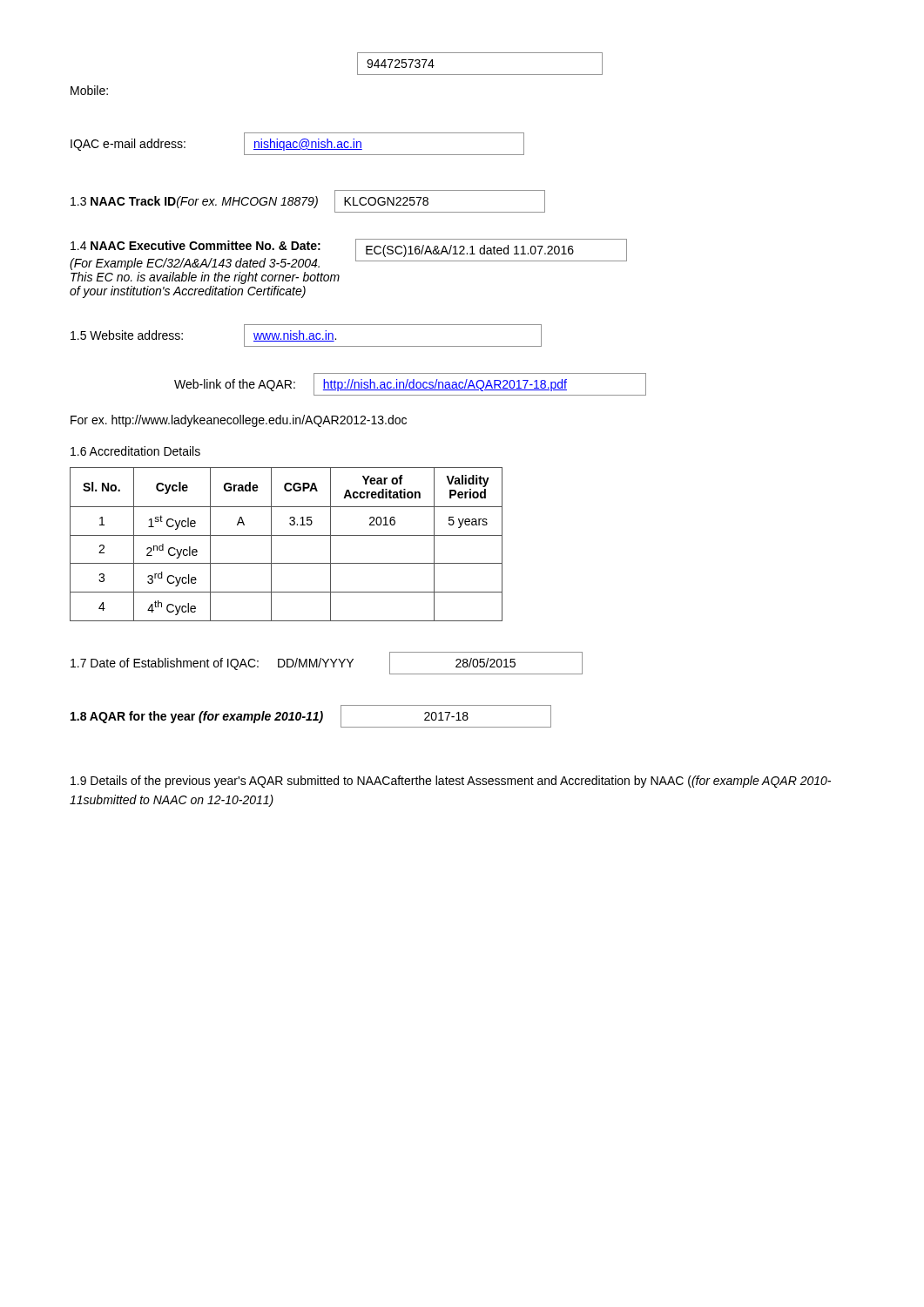The width and height of the screenshot is (924, 1307).
Task: Click on the text containing "6 Accreditation Details"
Action: (135, 451)
